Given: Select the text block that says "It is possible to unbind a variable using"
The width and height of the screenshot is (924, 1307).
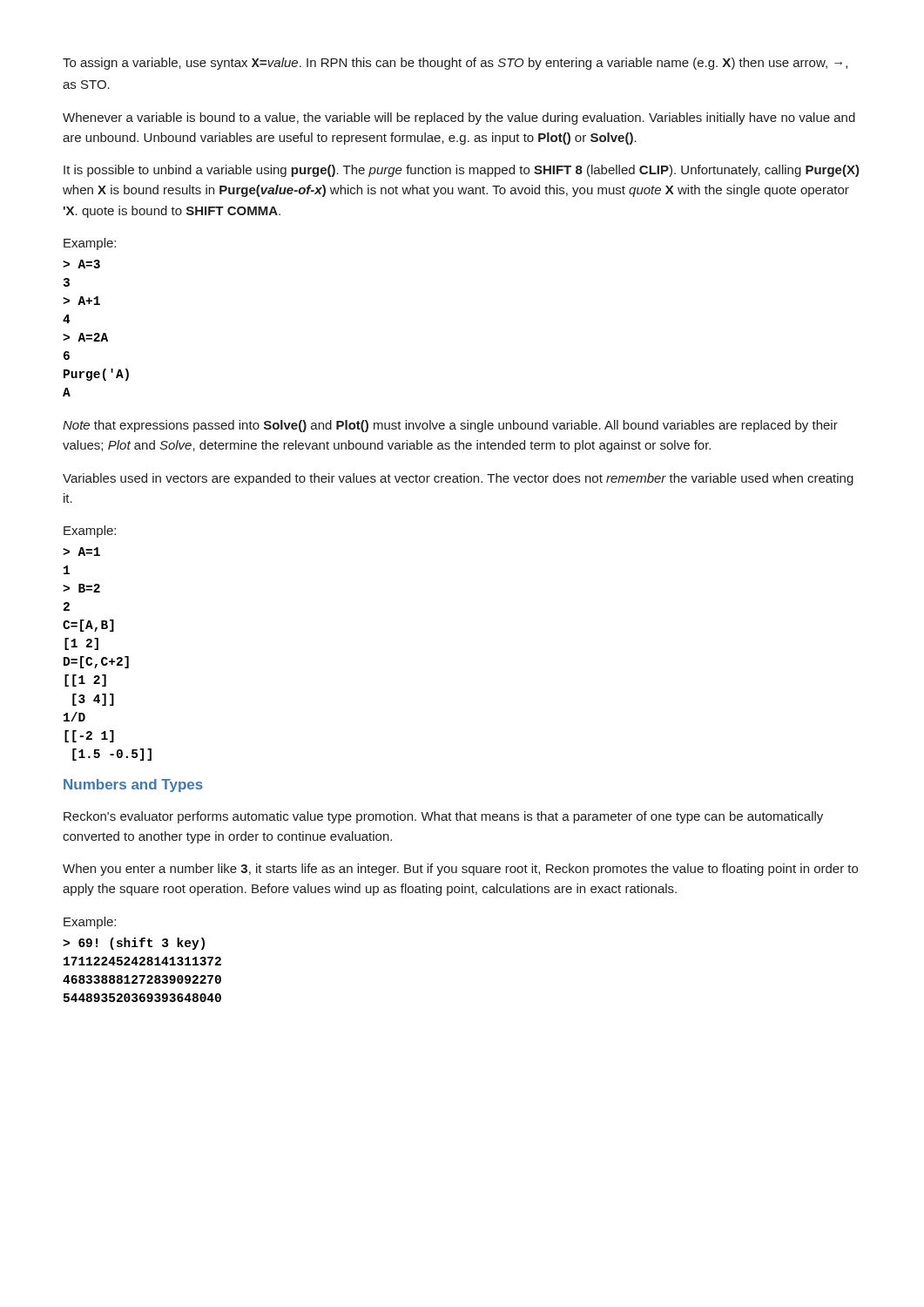Looking at the screenshot, I should [461, 190].
